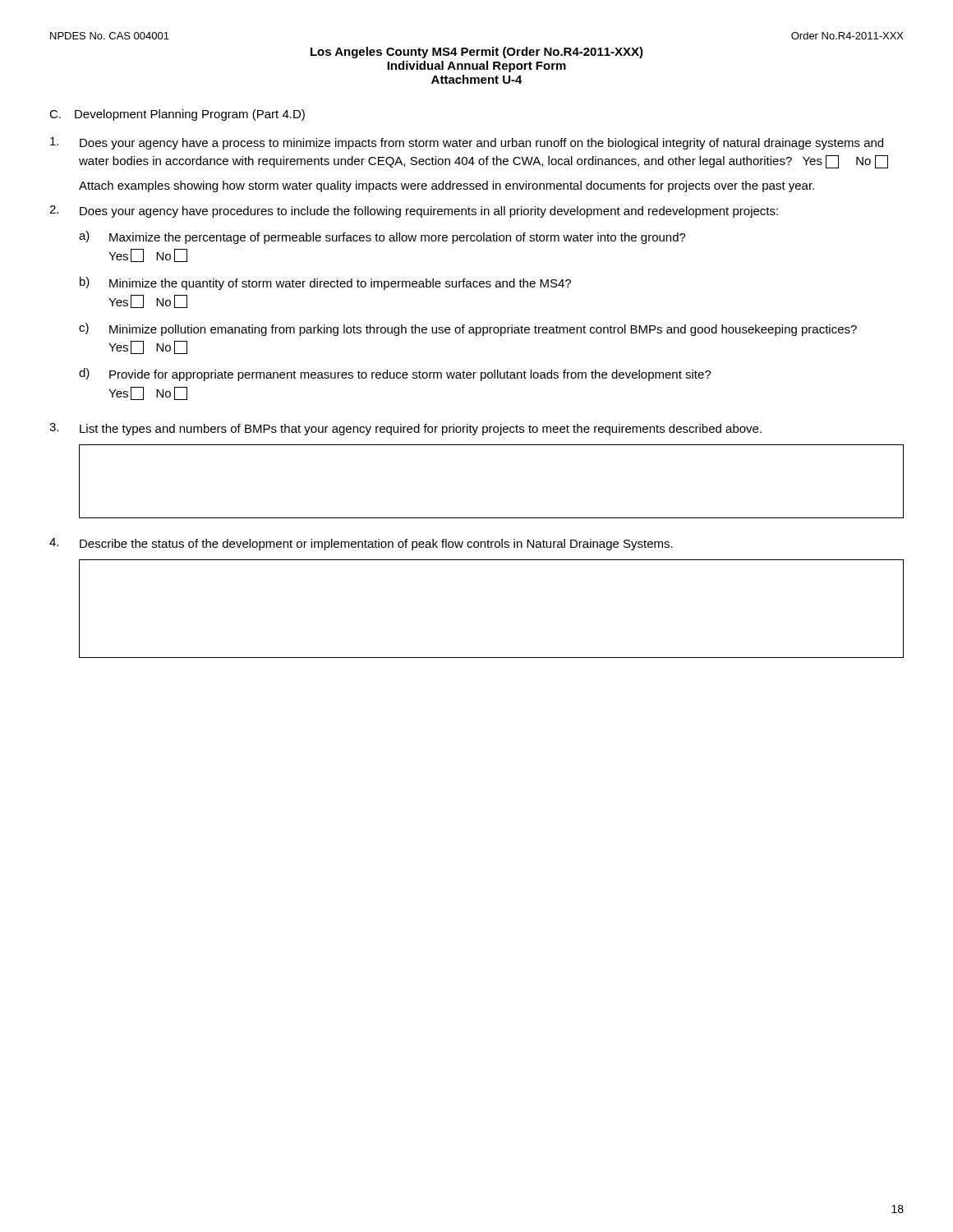Find the list item containing "c) Minimize pollution emanating from parking"

491,337
